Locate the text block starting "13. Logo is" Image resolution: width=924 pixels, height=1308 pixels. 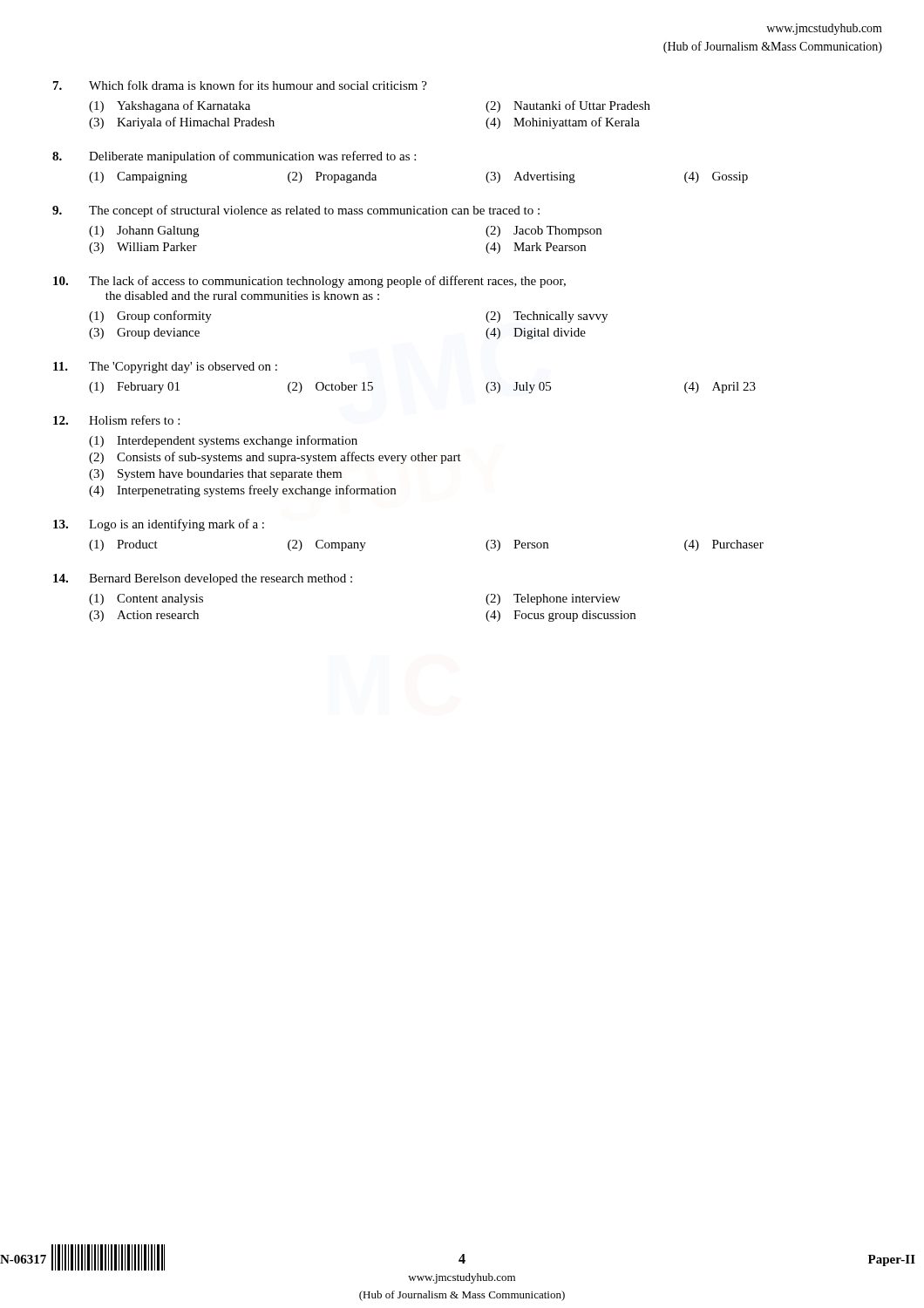pyautogui.click(x=159, y=525)
